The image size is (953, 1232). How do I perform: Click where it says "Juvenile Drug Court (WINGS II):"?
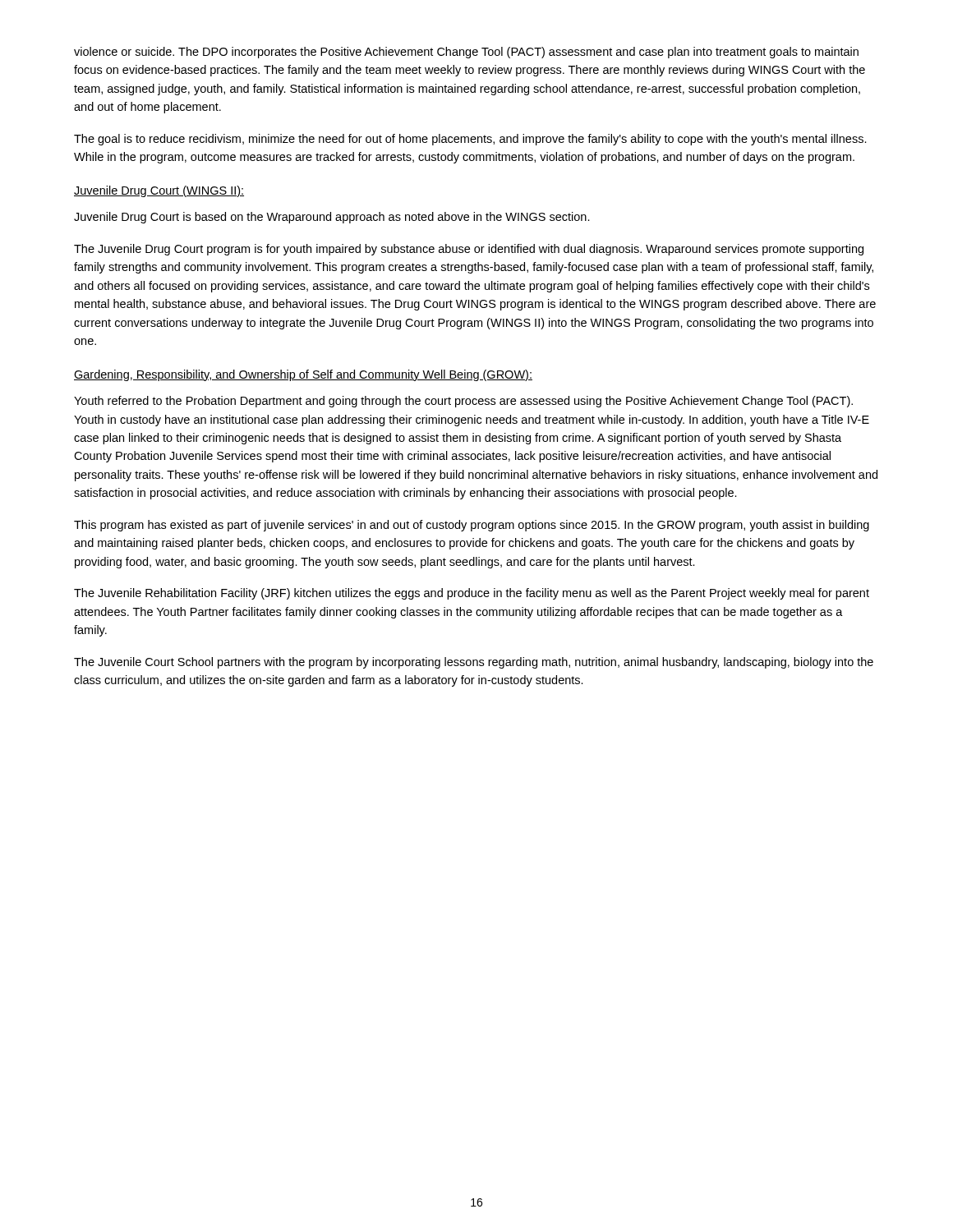[x=159, y=190]
